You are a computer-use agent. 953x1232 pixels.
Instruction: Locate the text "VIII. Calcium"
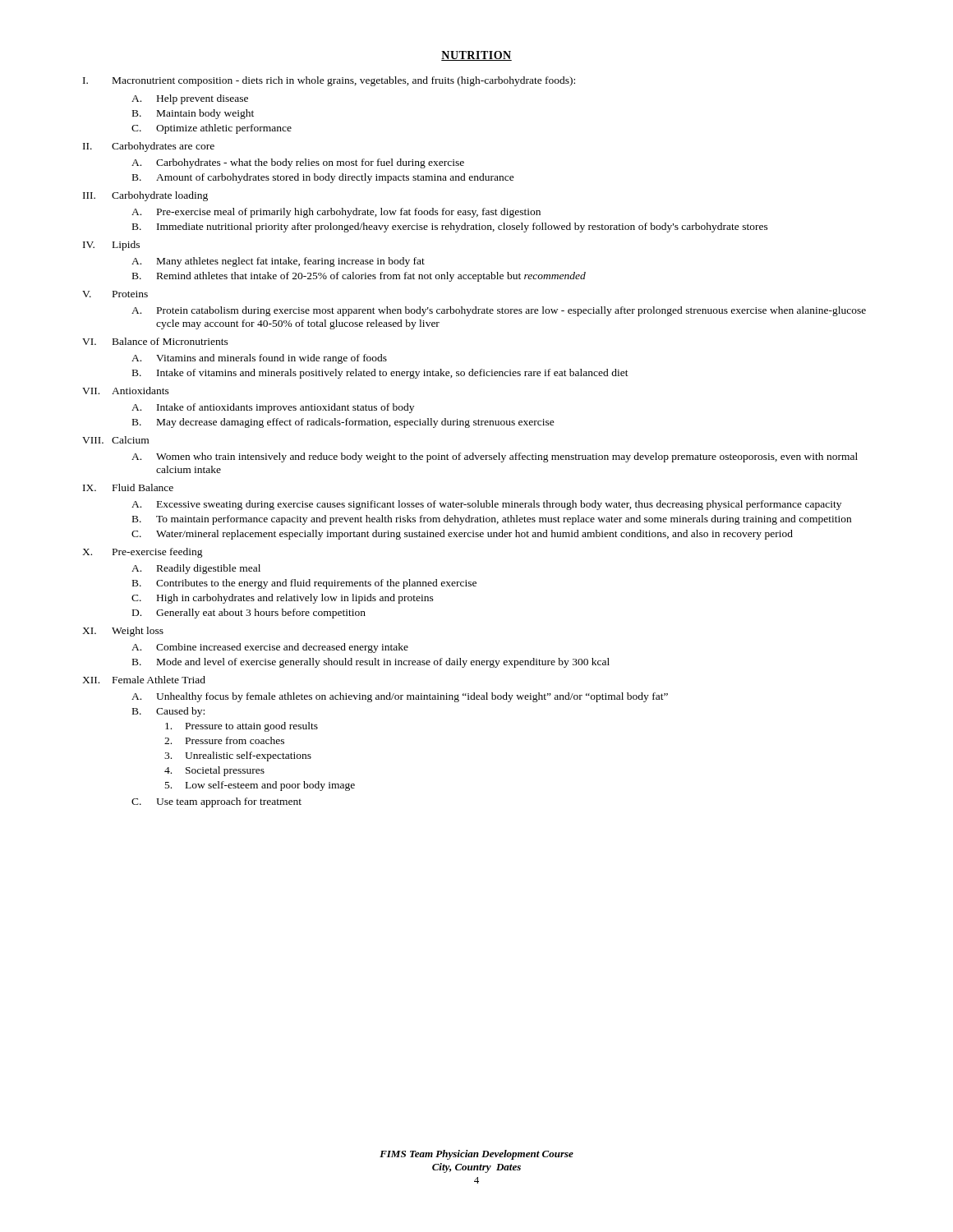pos(116,440)
